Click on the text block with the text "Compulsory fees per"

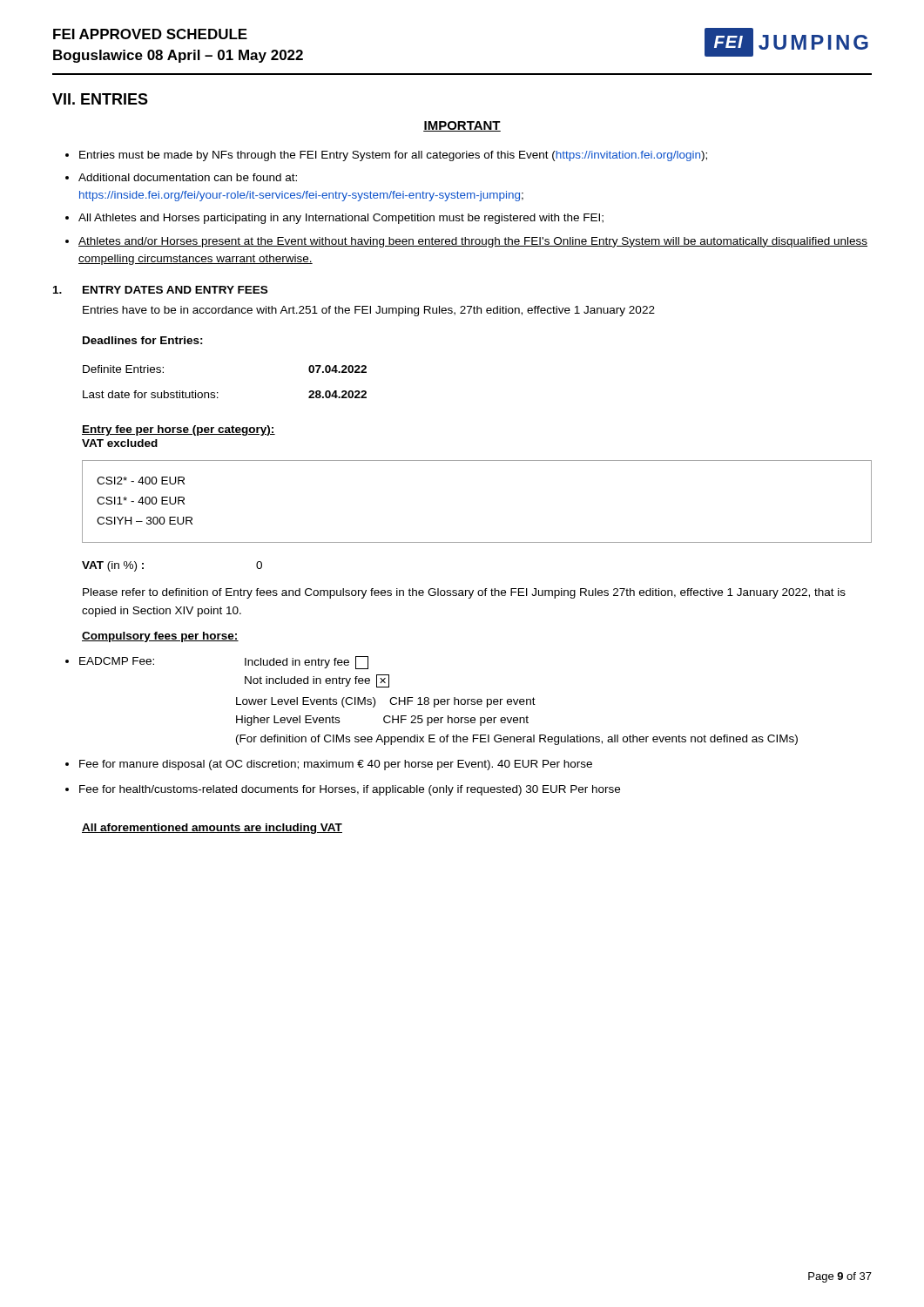[x=160, y=635]
